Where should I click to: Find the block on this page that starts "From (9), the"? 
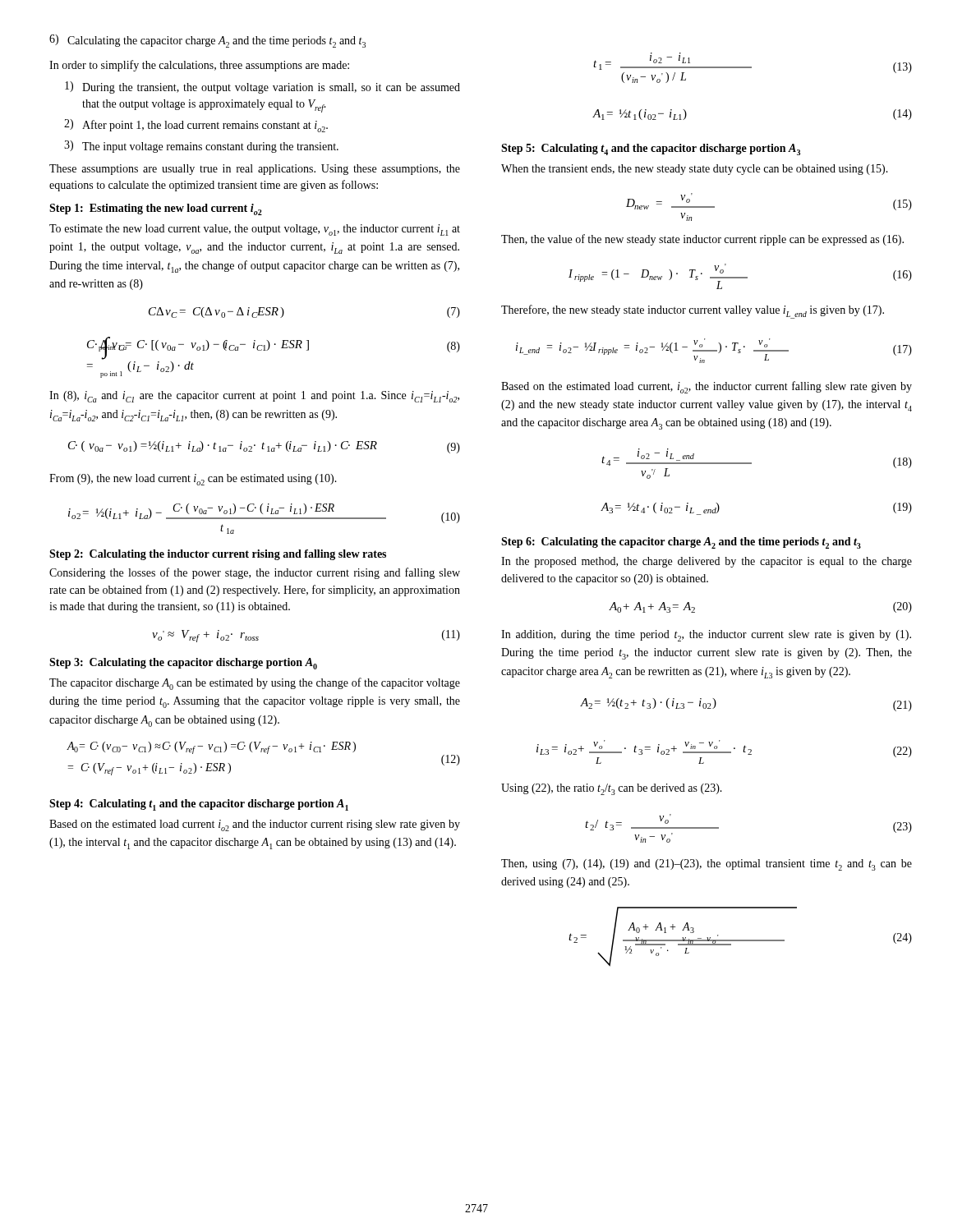click(193, 480)
